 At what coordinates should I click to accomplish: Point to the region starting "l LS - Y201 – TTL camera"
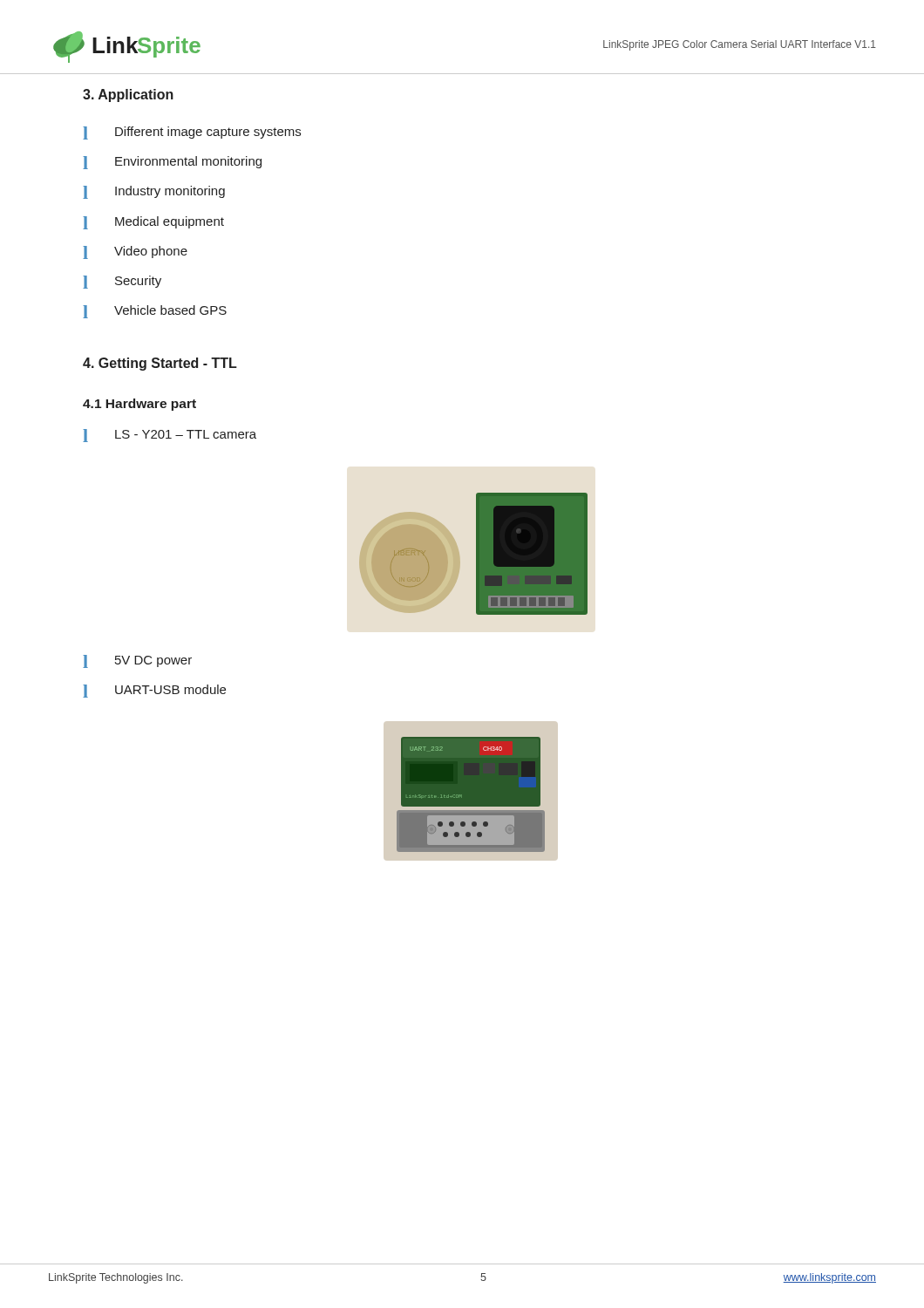170,436
